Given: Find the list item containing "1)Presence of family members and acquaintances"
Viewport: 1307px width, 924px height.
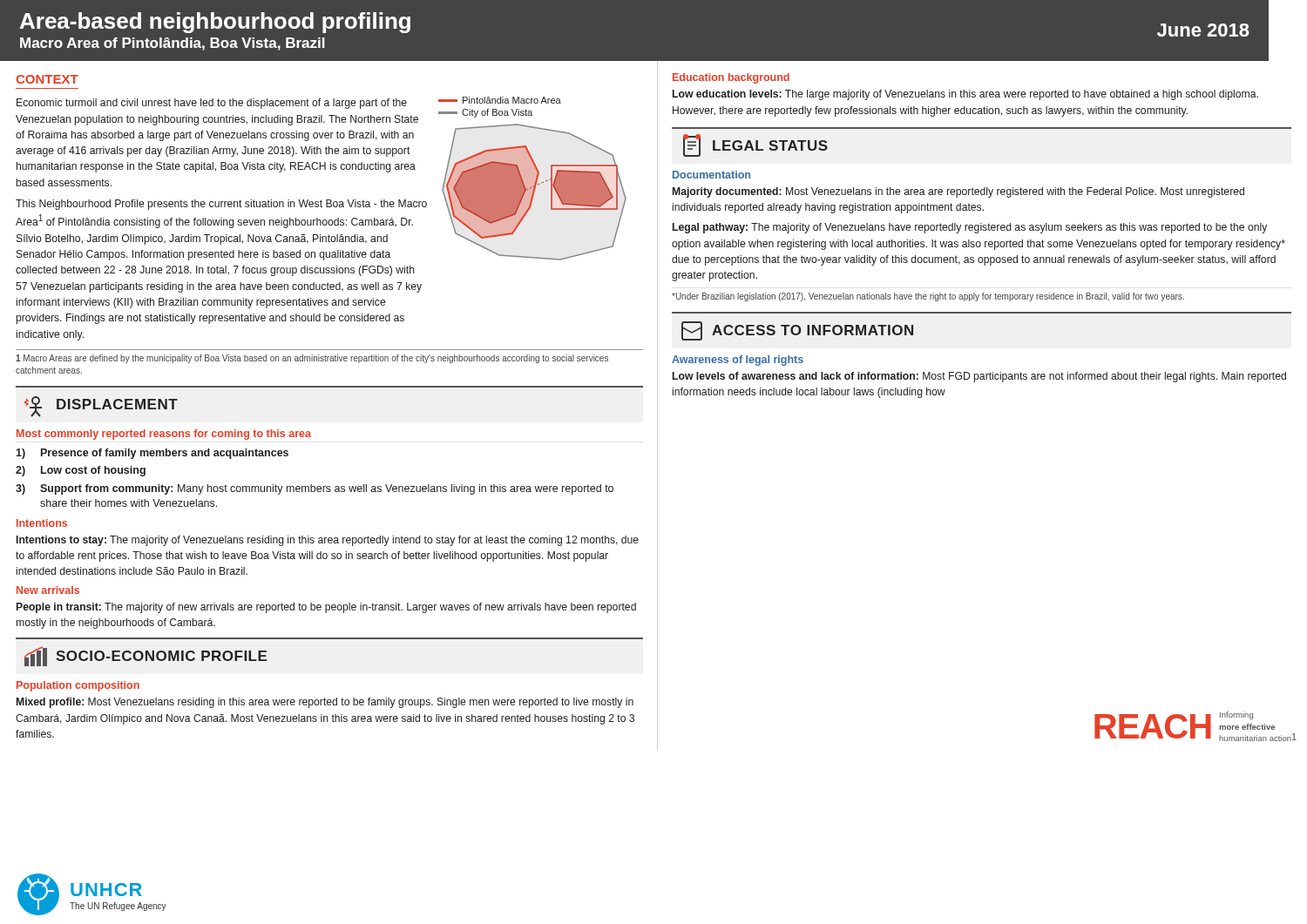Looking at the screenshot, I should pos(152,453).
